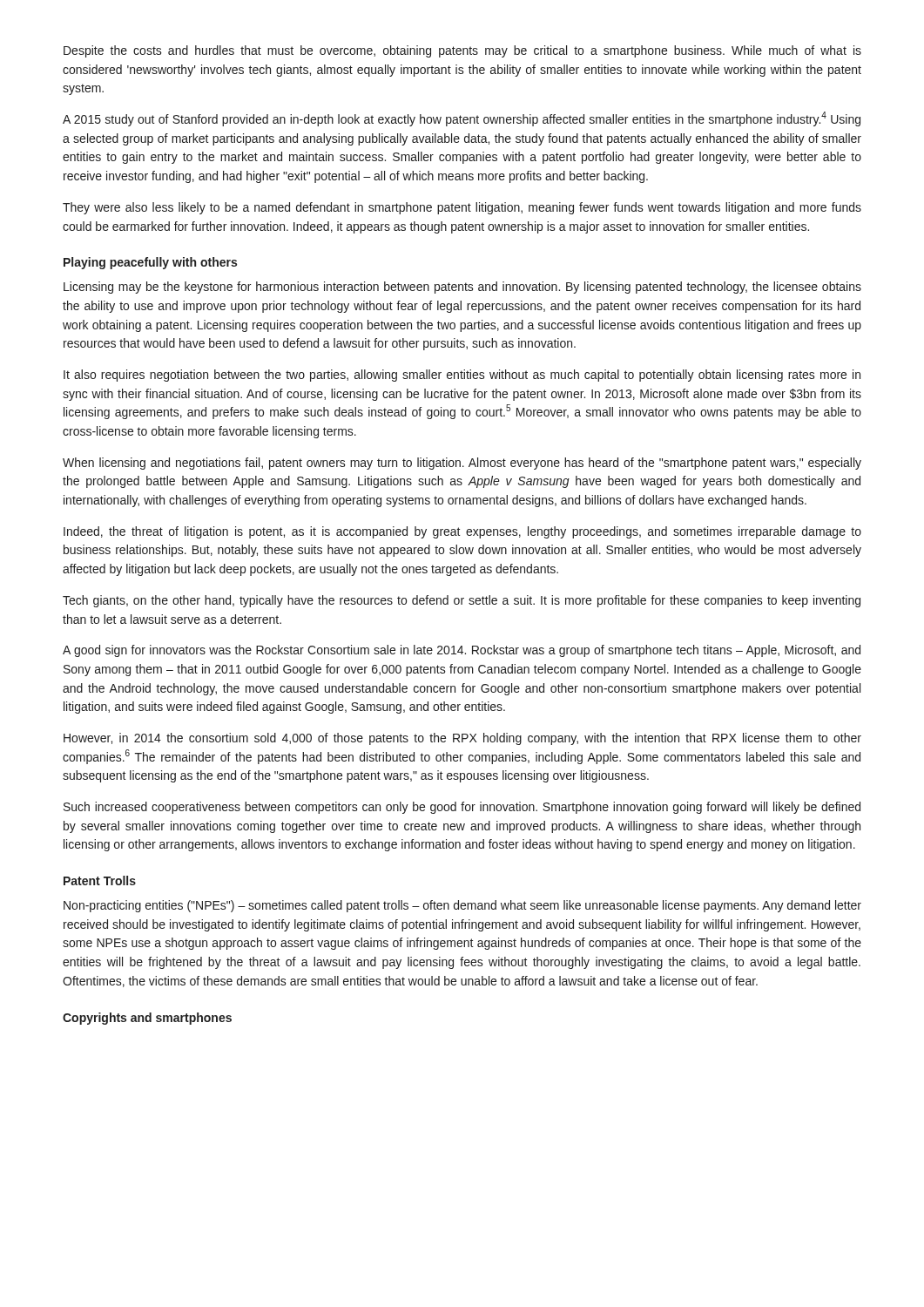Navigate to the element starting "Despite the costs and hurdles that must be"
924x1307 pixels.
(x=462, y=69)
